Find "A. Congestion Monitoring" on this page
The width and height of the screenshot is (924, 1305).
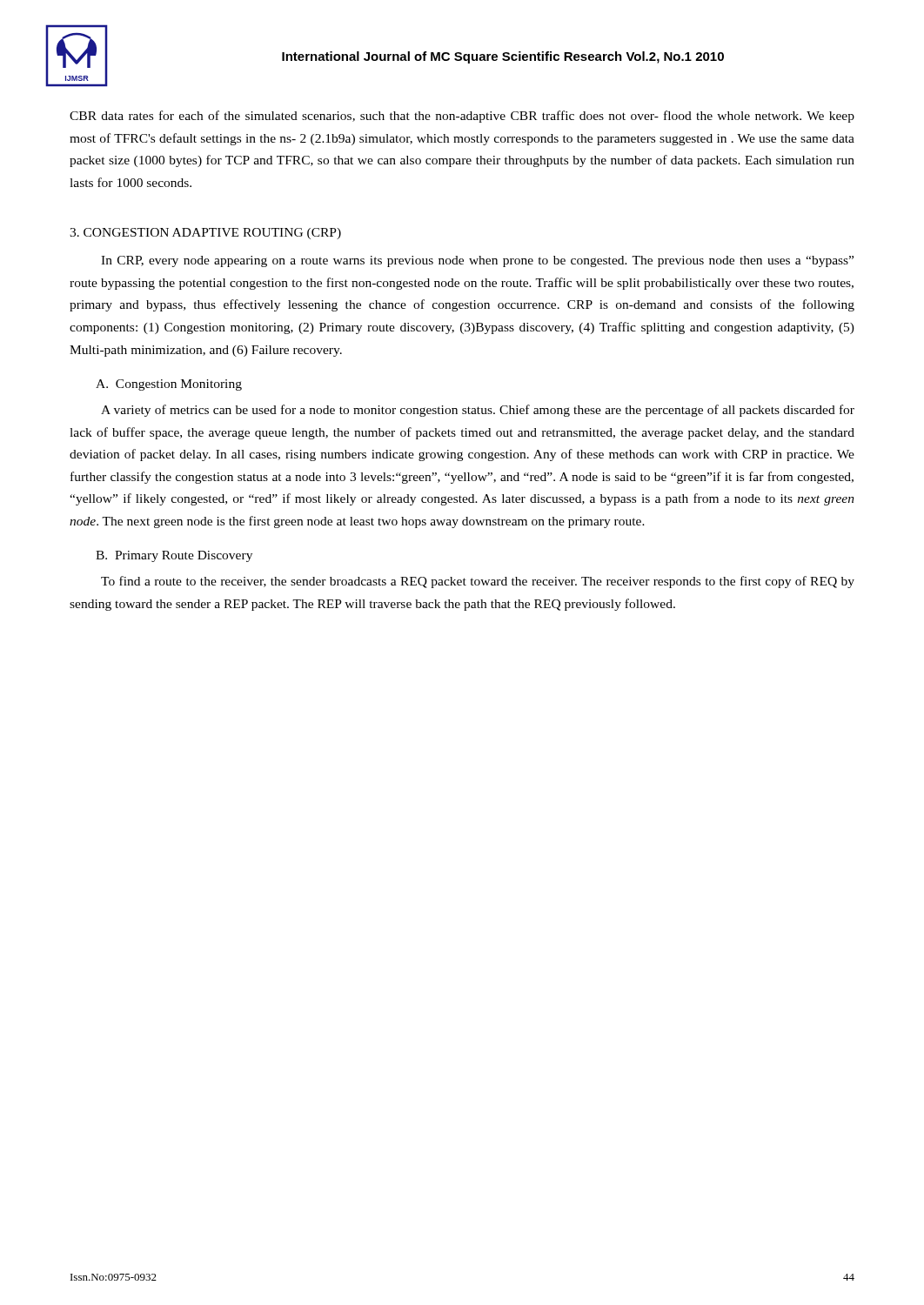[169, 383]
